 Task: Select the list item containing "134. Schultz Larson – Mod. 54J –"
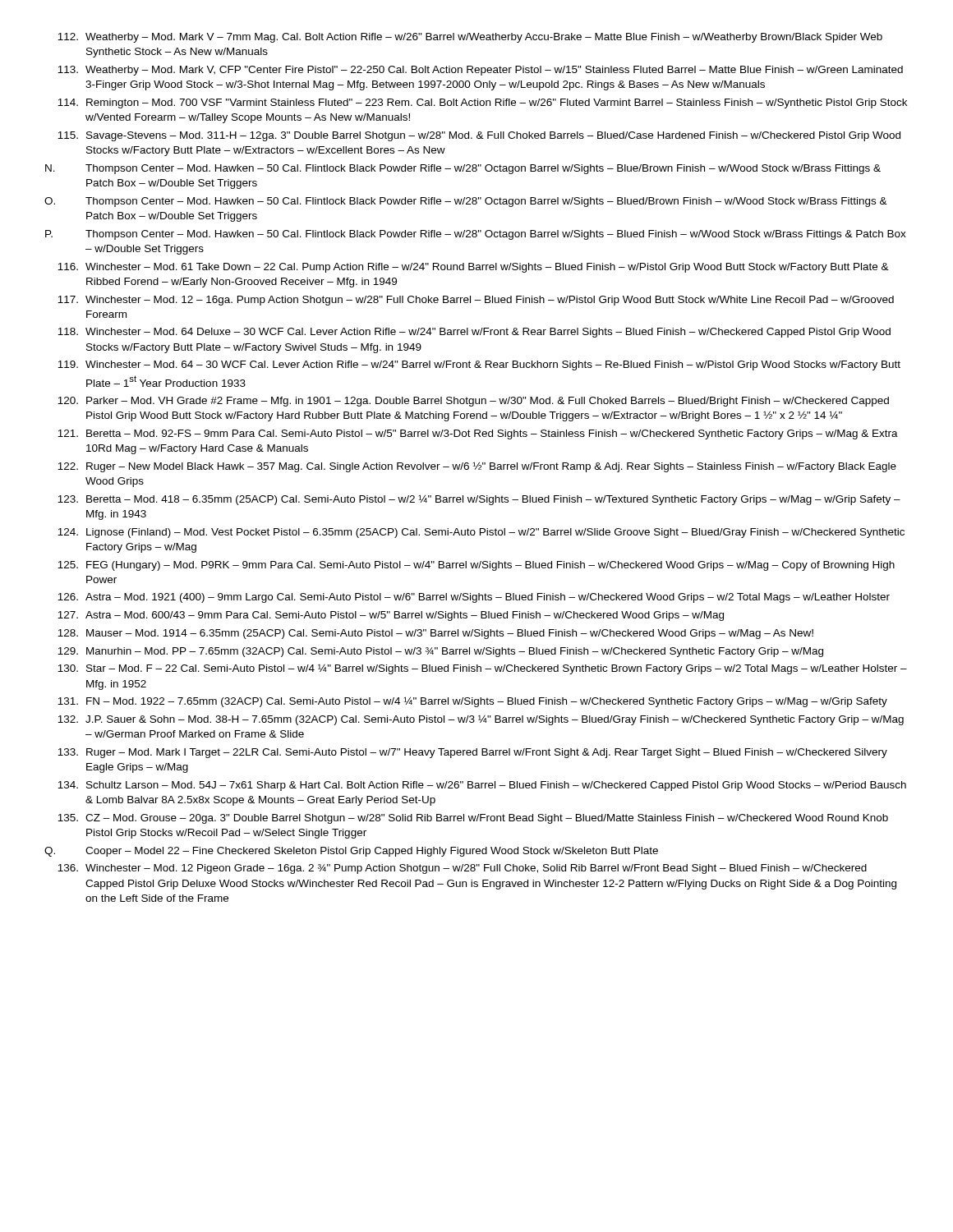[476, 793]
